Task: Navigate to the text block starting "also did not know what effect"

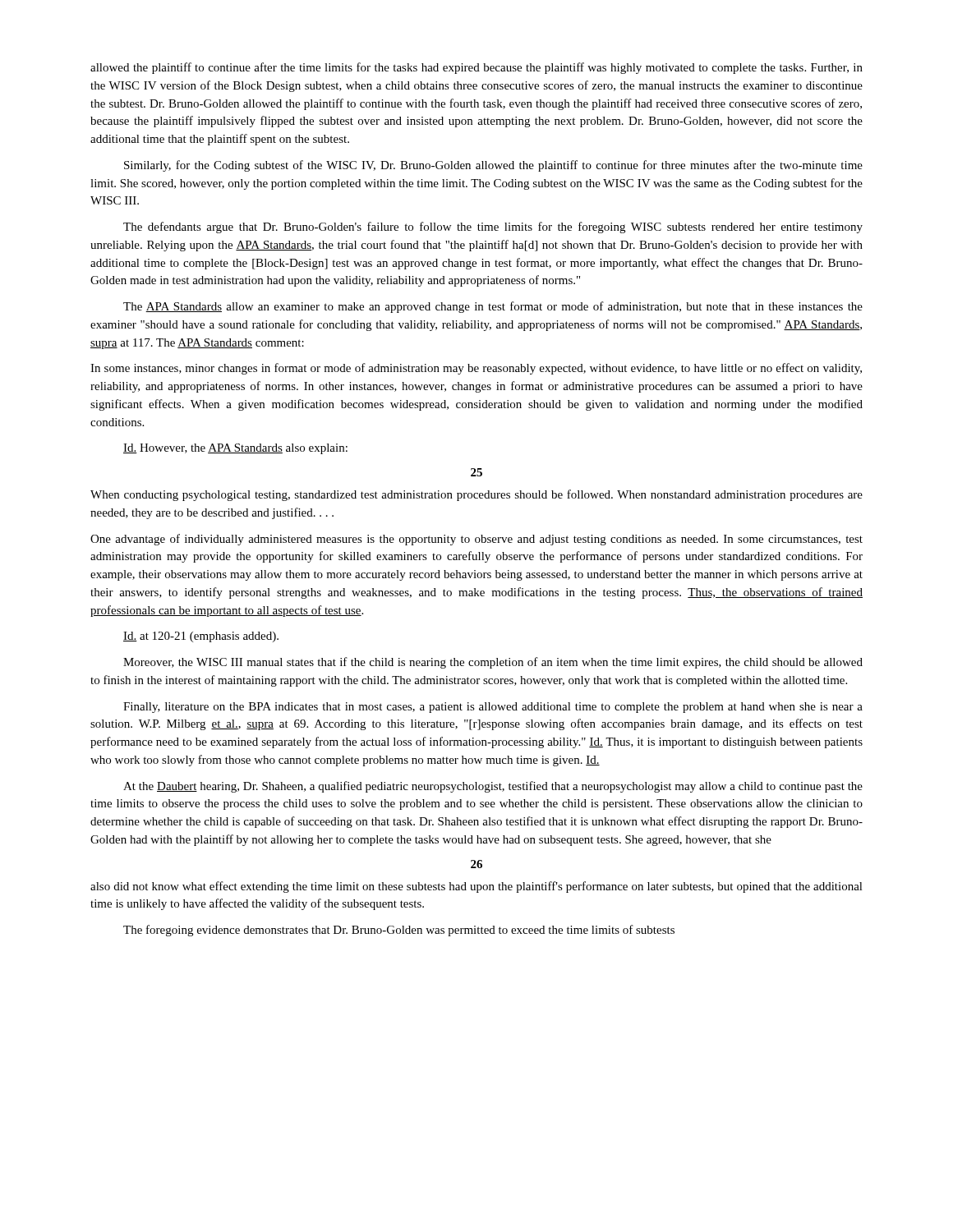Action: pyautogui.click(x=476, y=895)
